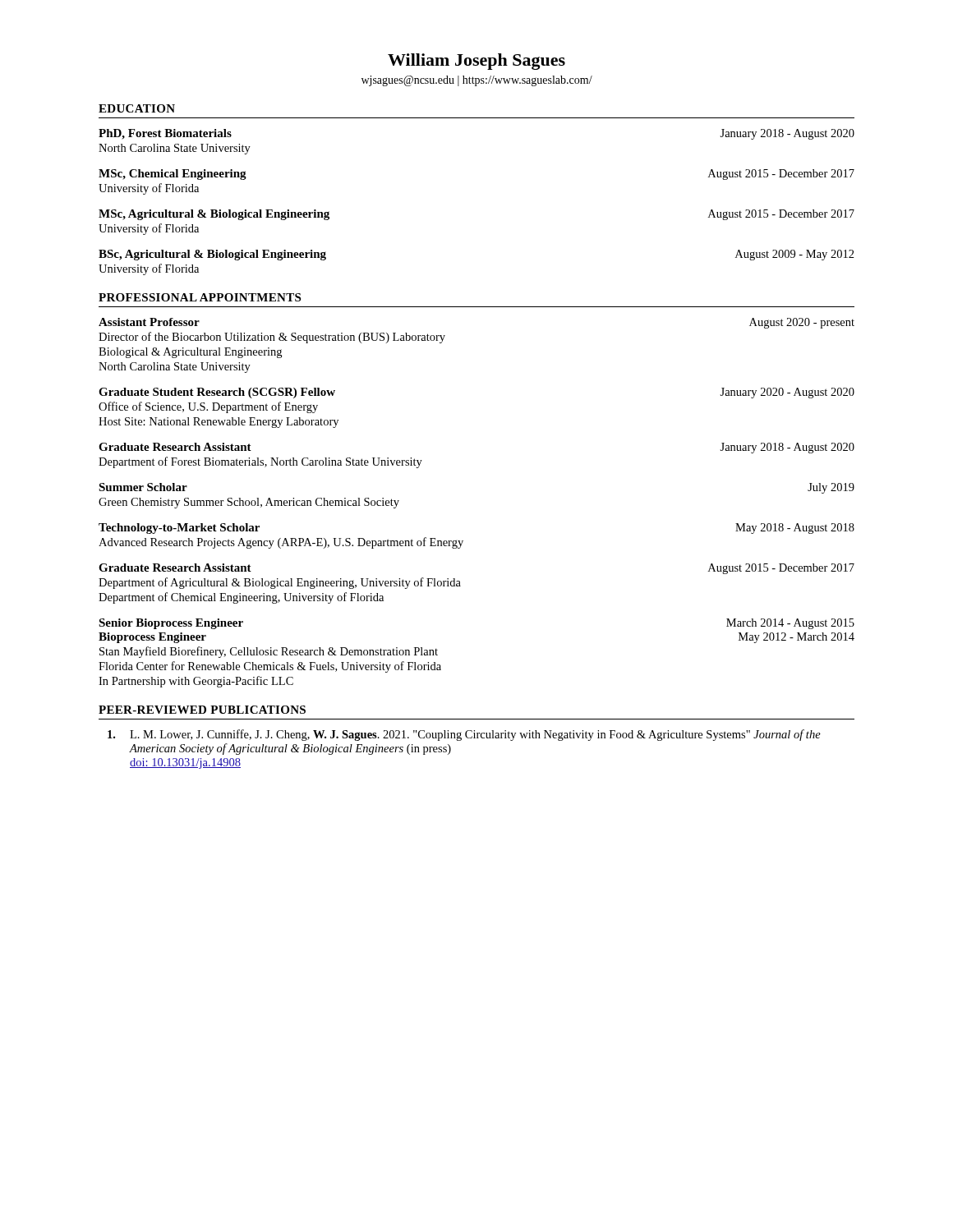Screen dimensions: 1232x953
Task: Point to the text block starting "Technology-to-Market Scholar Advanced Research Projects Agency (ARPA-E),"
Action: coord(167,529)
